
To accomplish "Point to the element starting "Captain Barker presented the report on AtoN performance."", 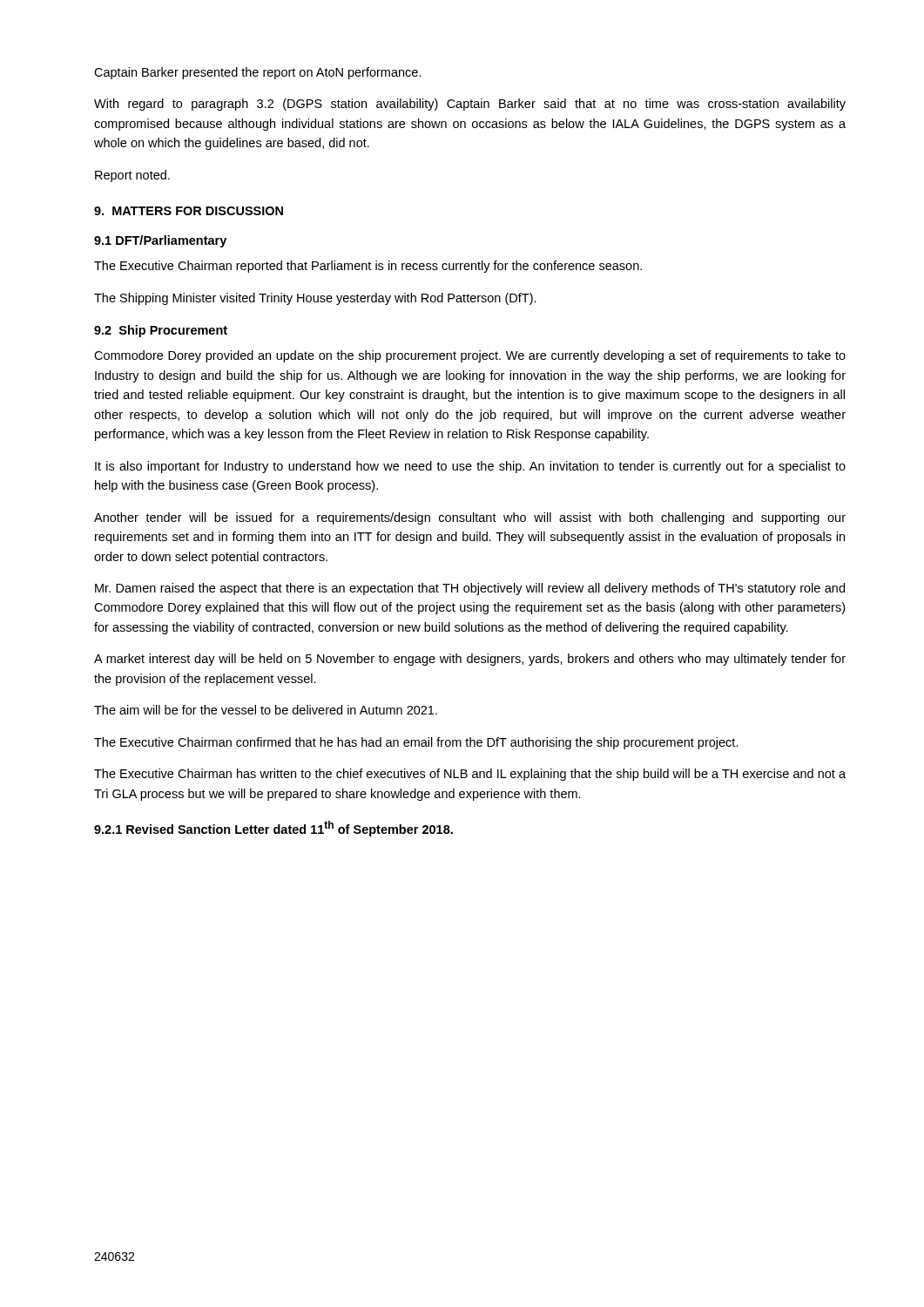I will 258,72.
